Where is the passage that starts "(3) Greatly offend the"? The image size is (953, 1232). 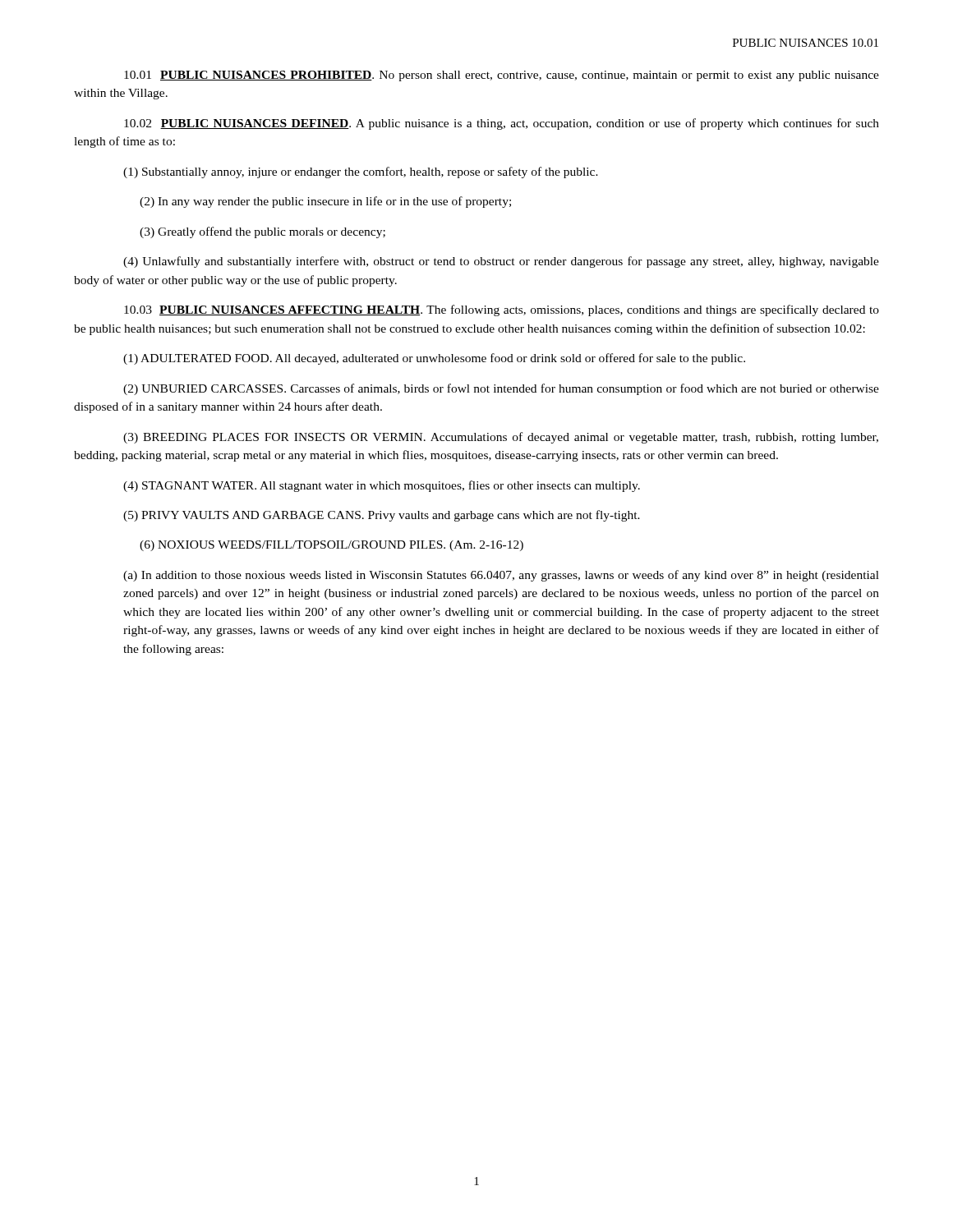point(263,231)
